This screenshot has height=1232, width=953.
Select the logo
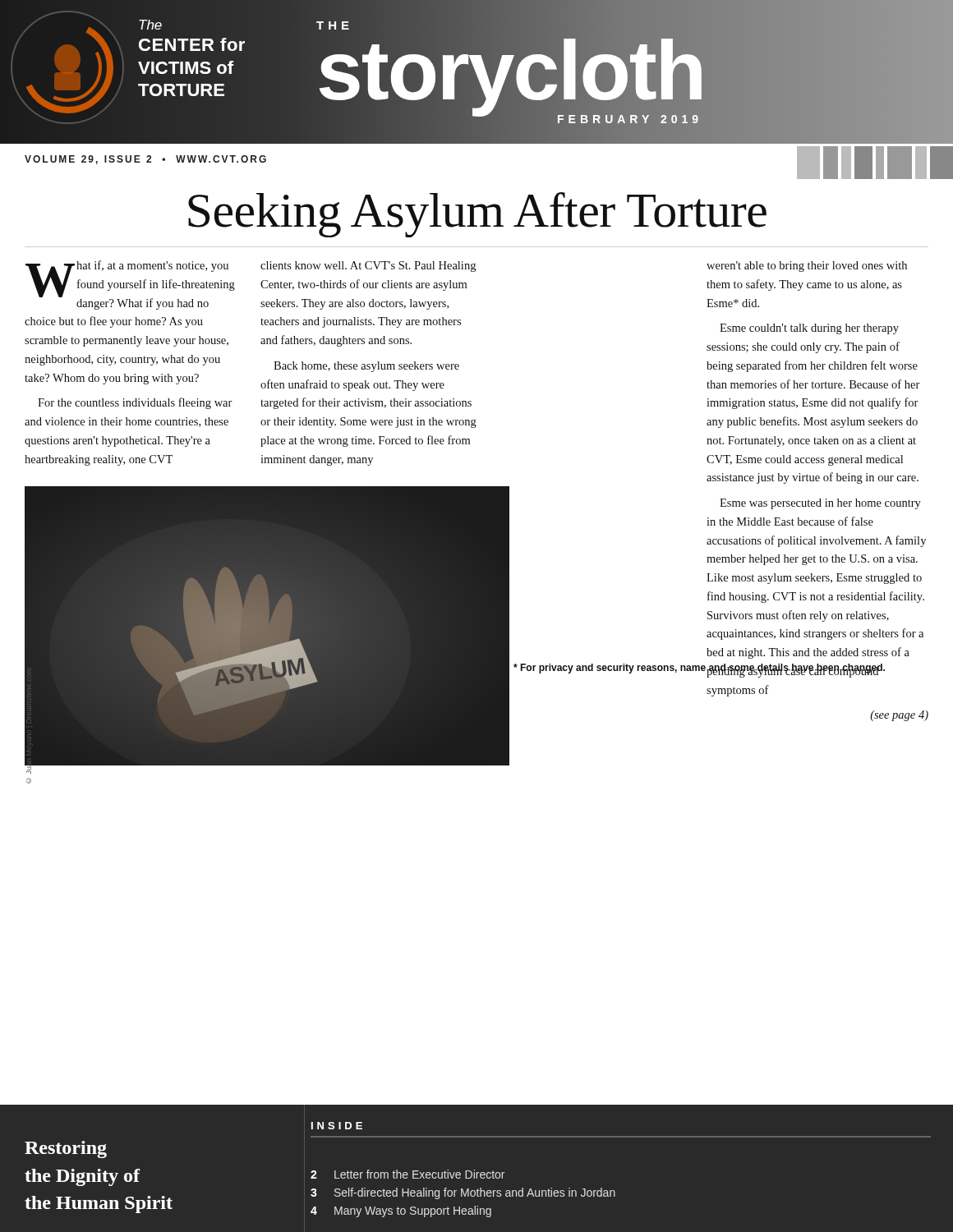[68, 68]
